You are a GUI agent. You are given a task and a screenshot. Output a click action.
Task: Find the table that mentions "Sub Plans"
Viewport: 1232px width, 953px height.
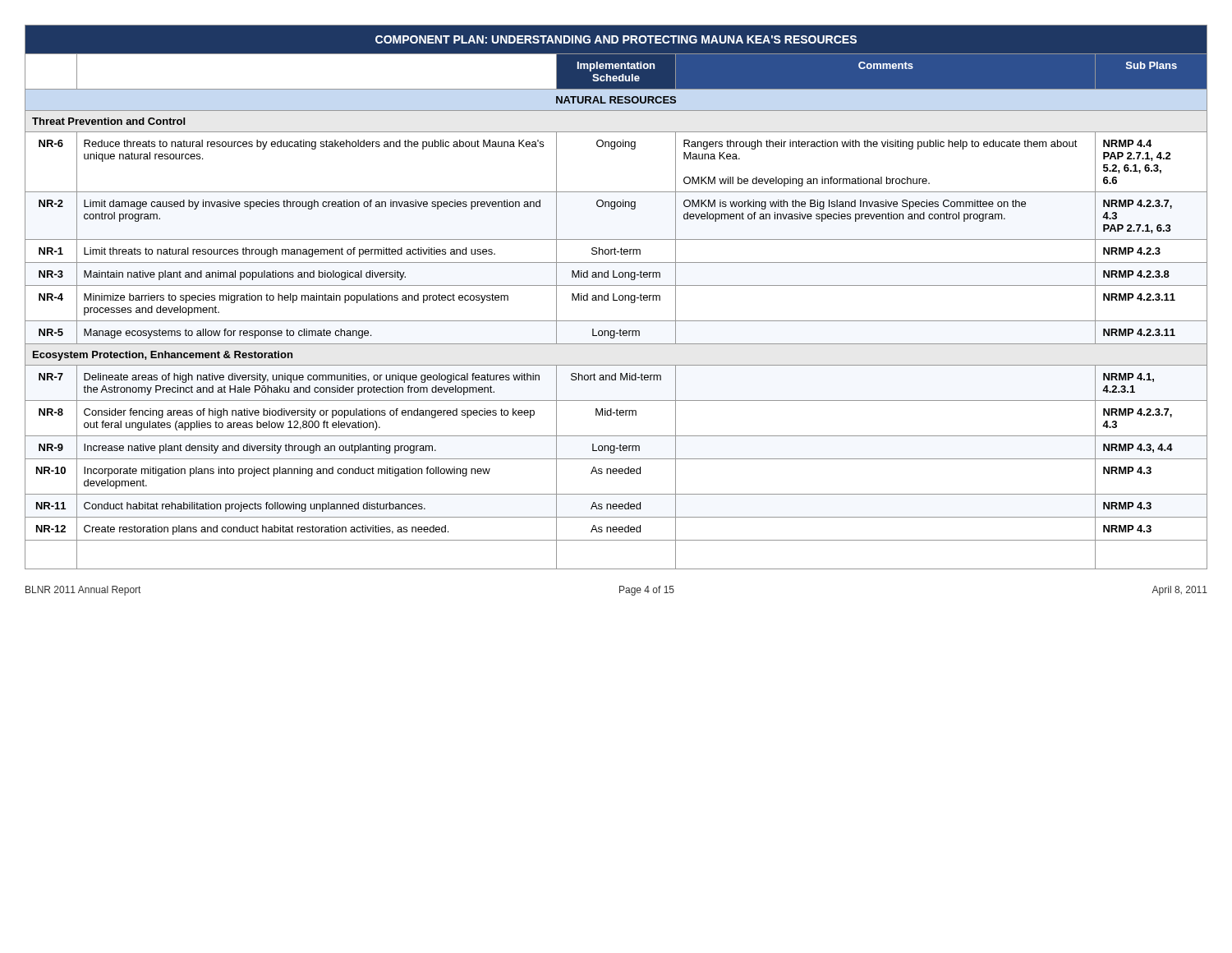pos(616,297)
